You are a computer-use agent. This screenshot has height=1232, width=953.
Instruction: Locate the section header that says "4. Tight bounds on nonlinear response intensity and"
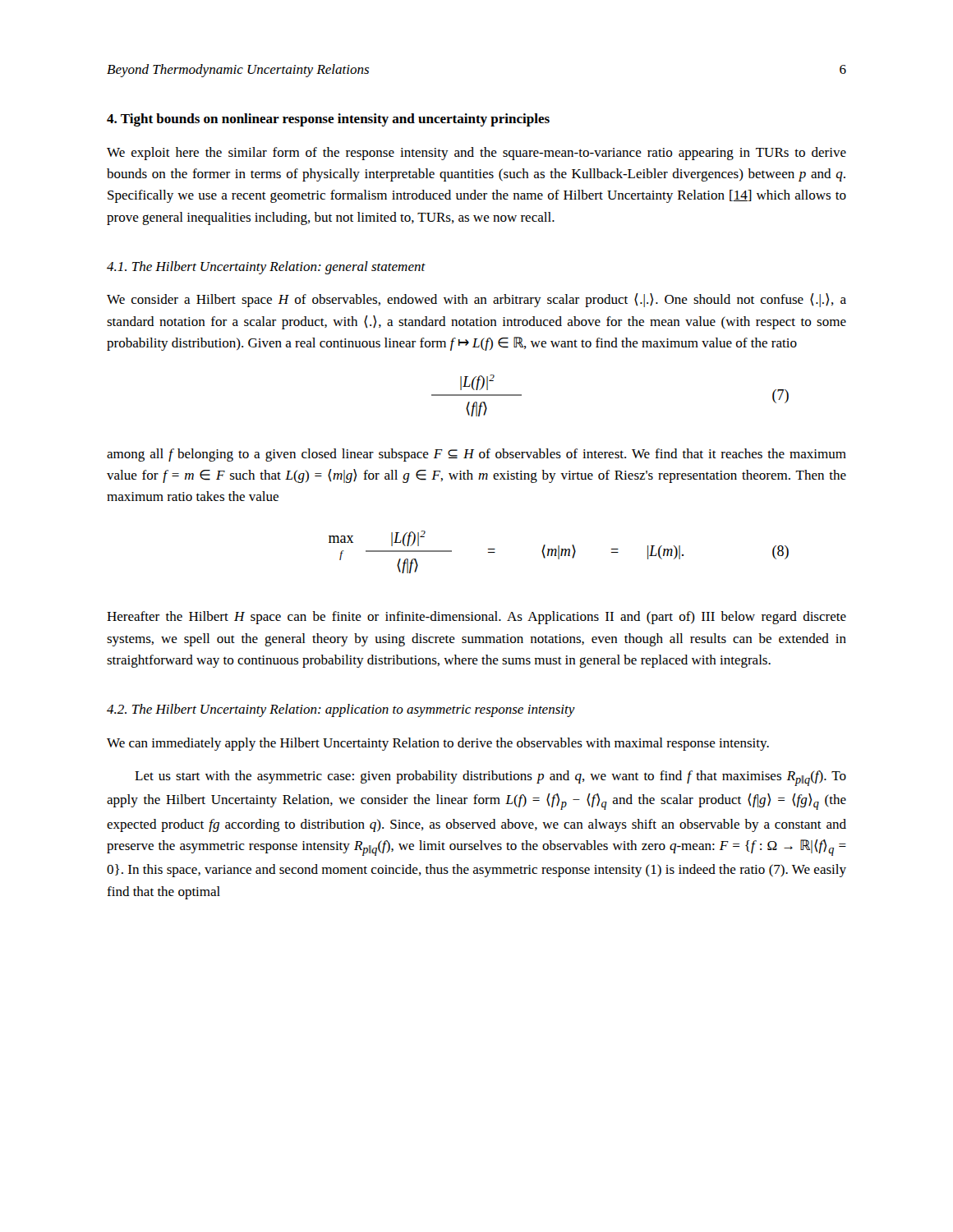[x=328, y=119]
